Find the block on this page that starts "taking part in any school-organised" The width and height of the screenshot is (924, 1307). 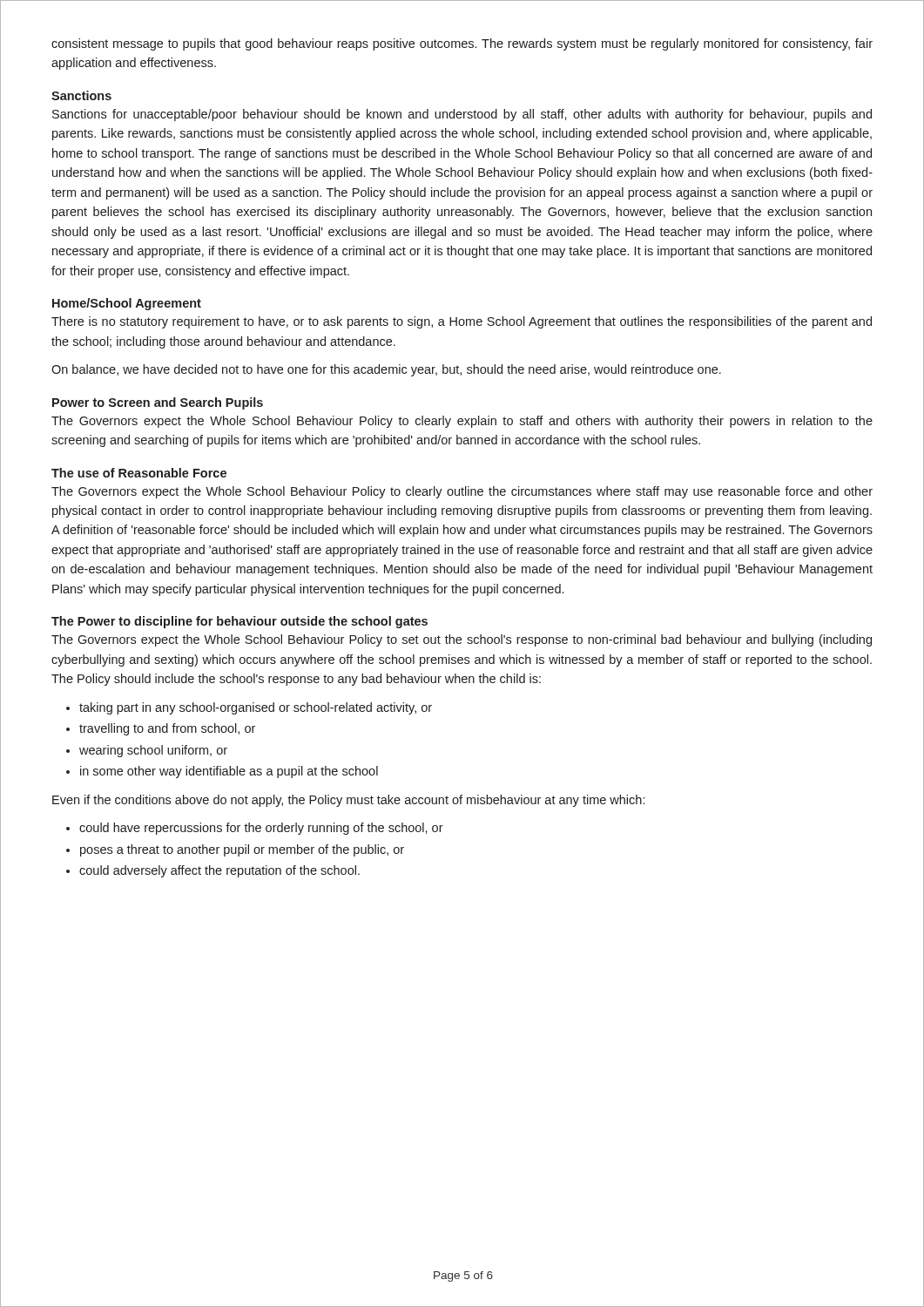click(x=256, y=707)
